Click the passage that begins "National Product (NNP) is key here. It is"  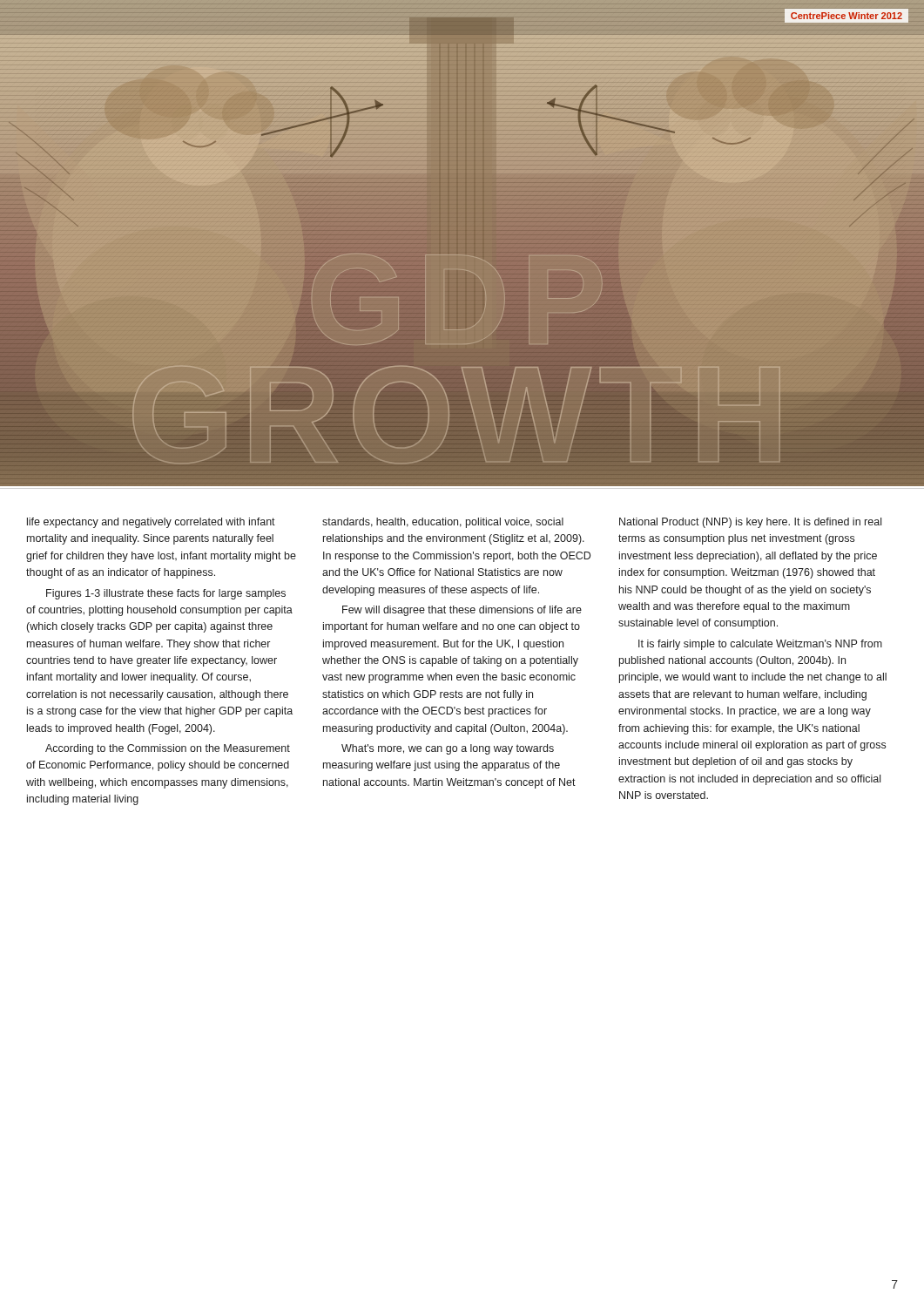[x=753, y=659]
